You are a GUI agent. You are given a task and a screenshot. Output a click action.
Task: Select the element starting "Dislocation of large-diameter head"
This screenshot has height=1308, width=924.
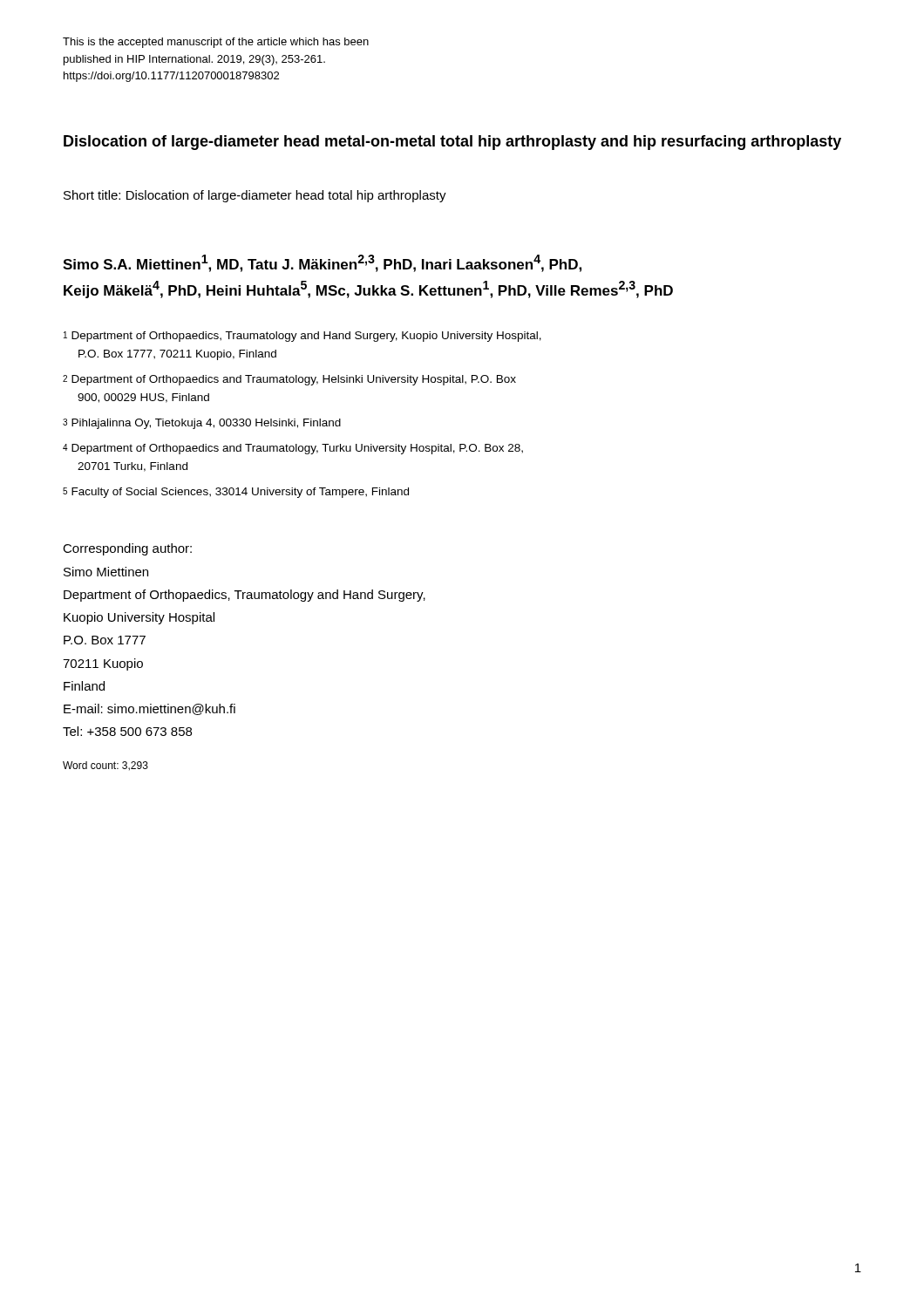[x=462, y=141]
